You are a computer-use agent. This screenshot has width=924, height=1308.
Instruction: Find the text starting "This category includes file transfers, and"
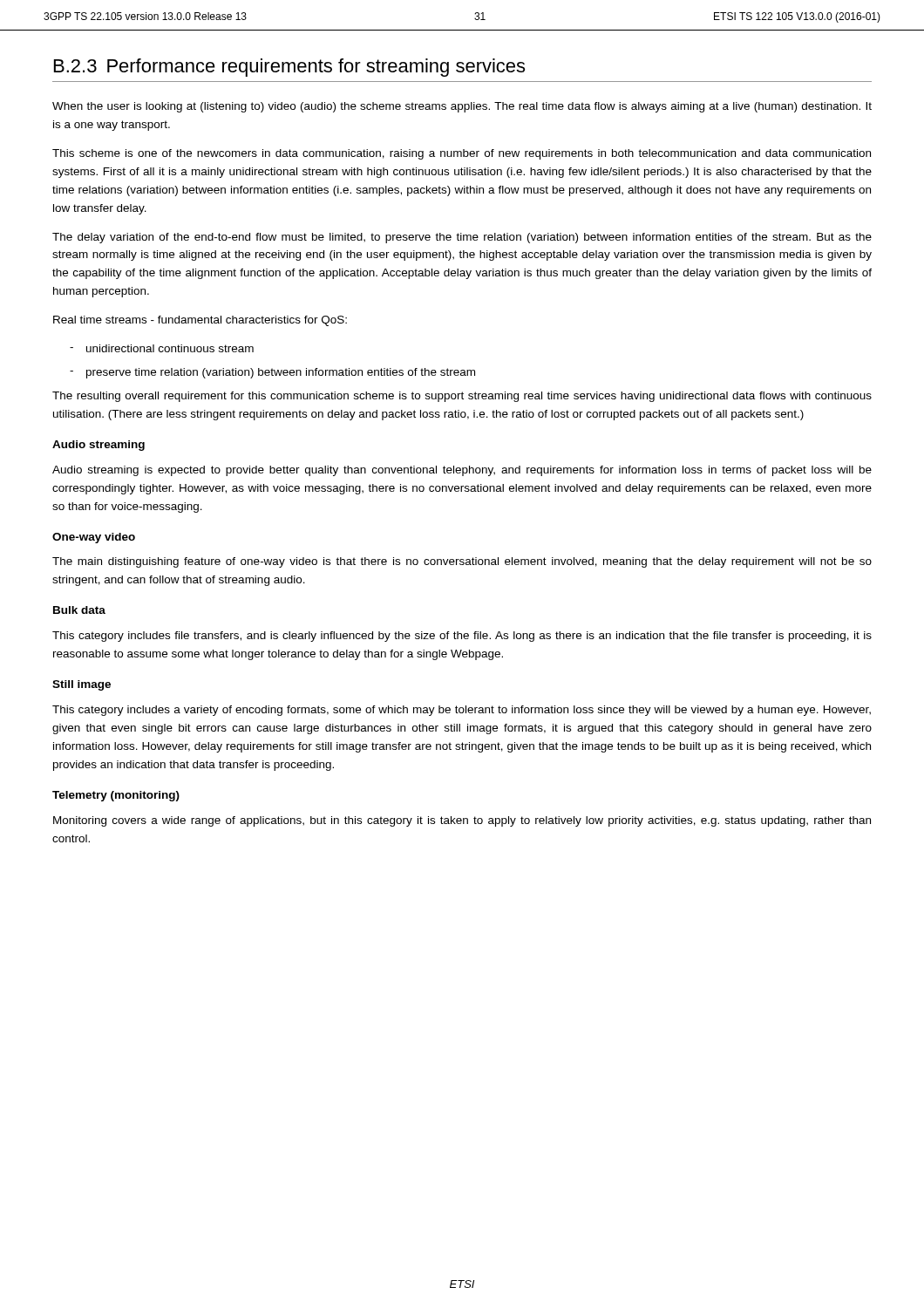(462, 645)
